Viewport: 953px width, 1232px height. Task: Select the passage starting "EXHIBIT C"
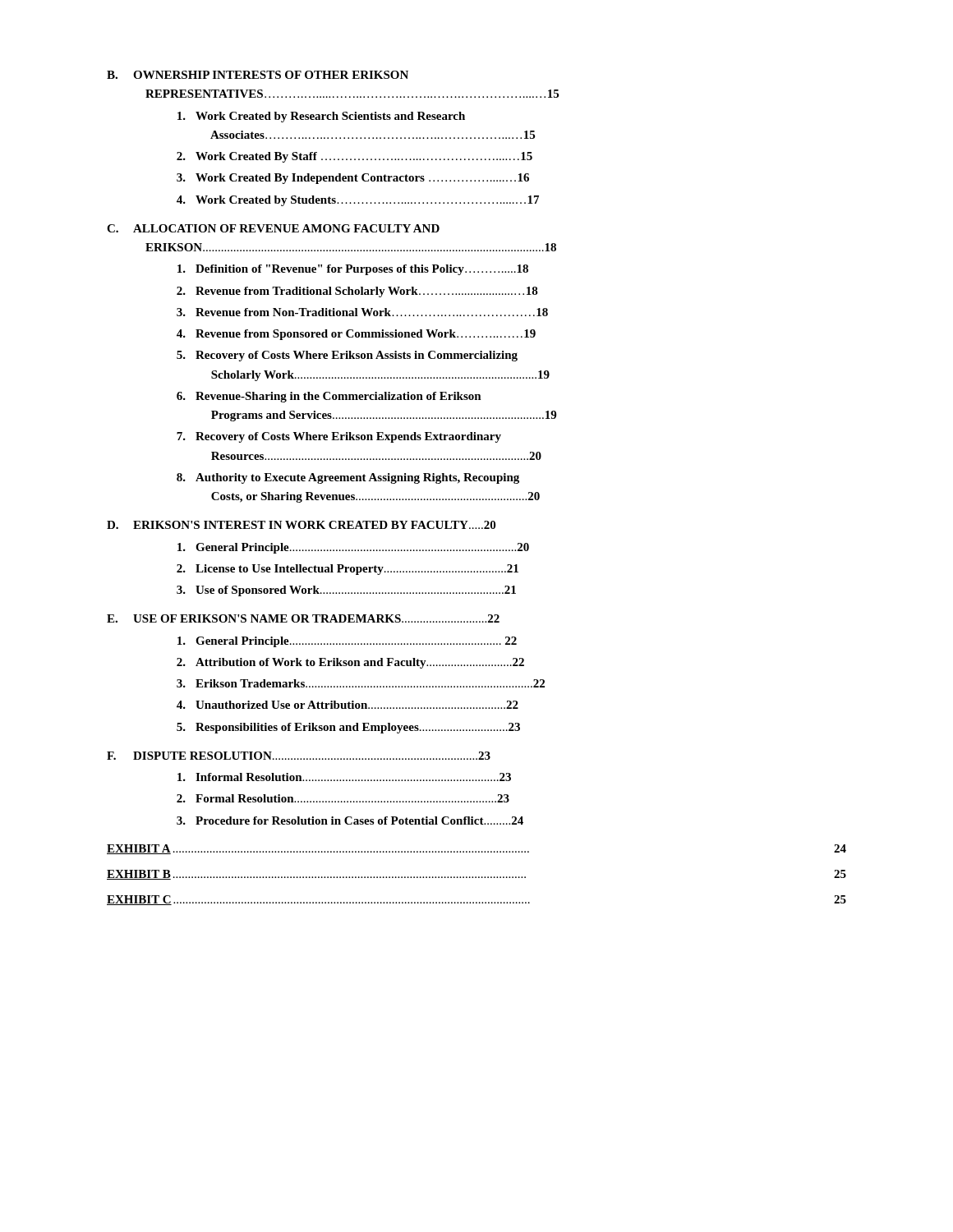click(476, 900)
